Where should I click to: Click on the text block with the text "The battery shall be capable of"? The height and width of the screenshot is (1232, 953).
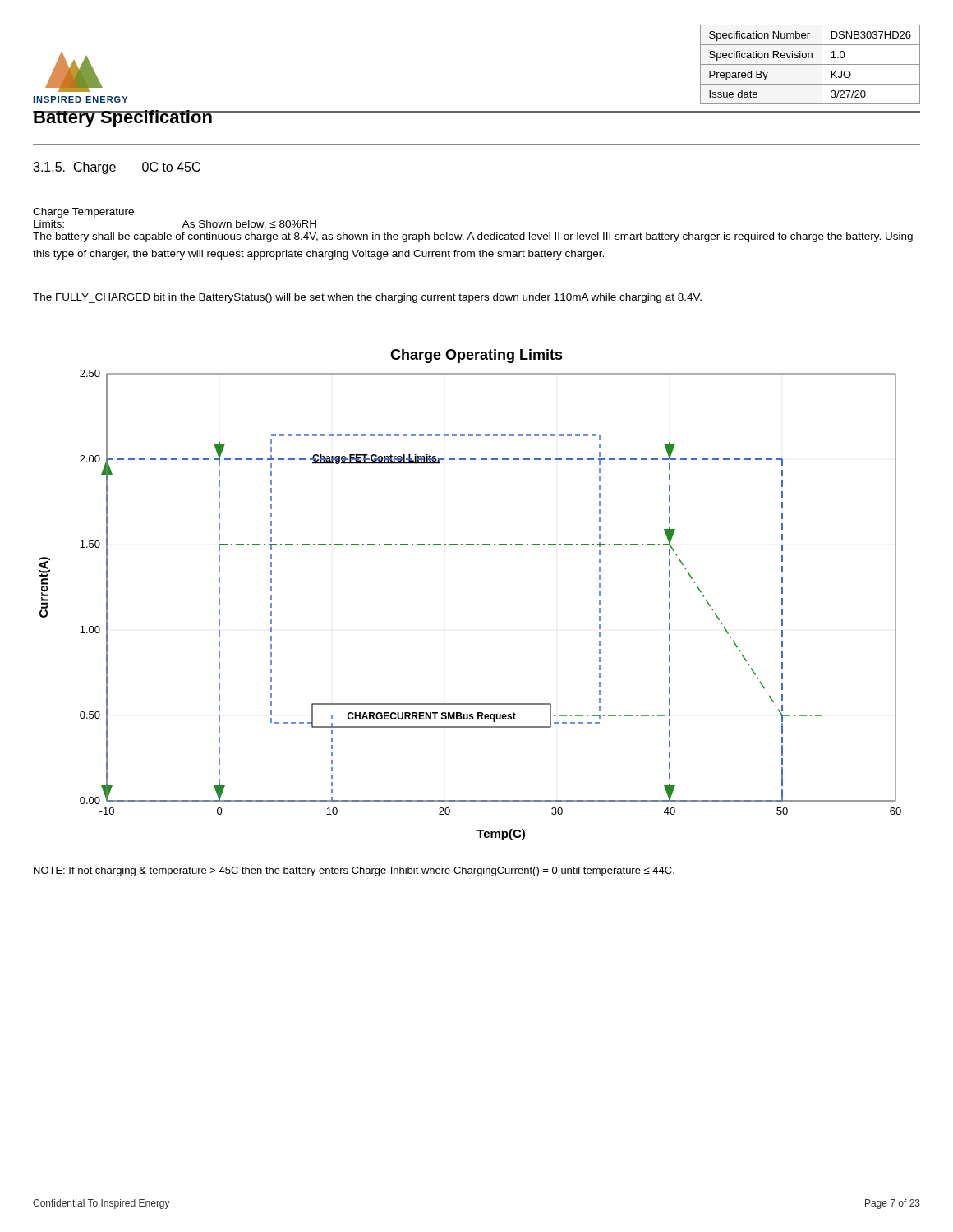pyautogui.click(x=473, y=245)
